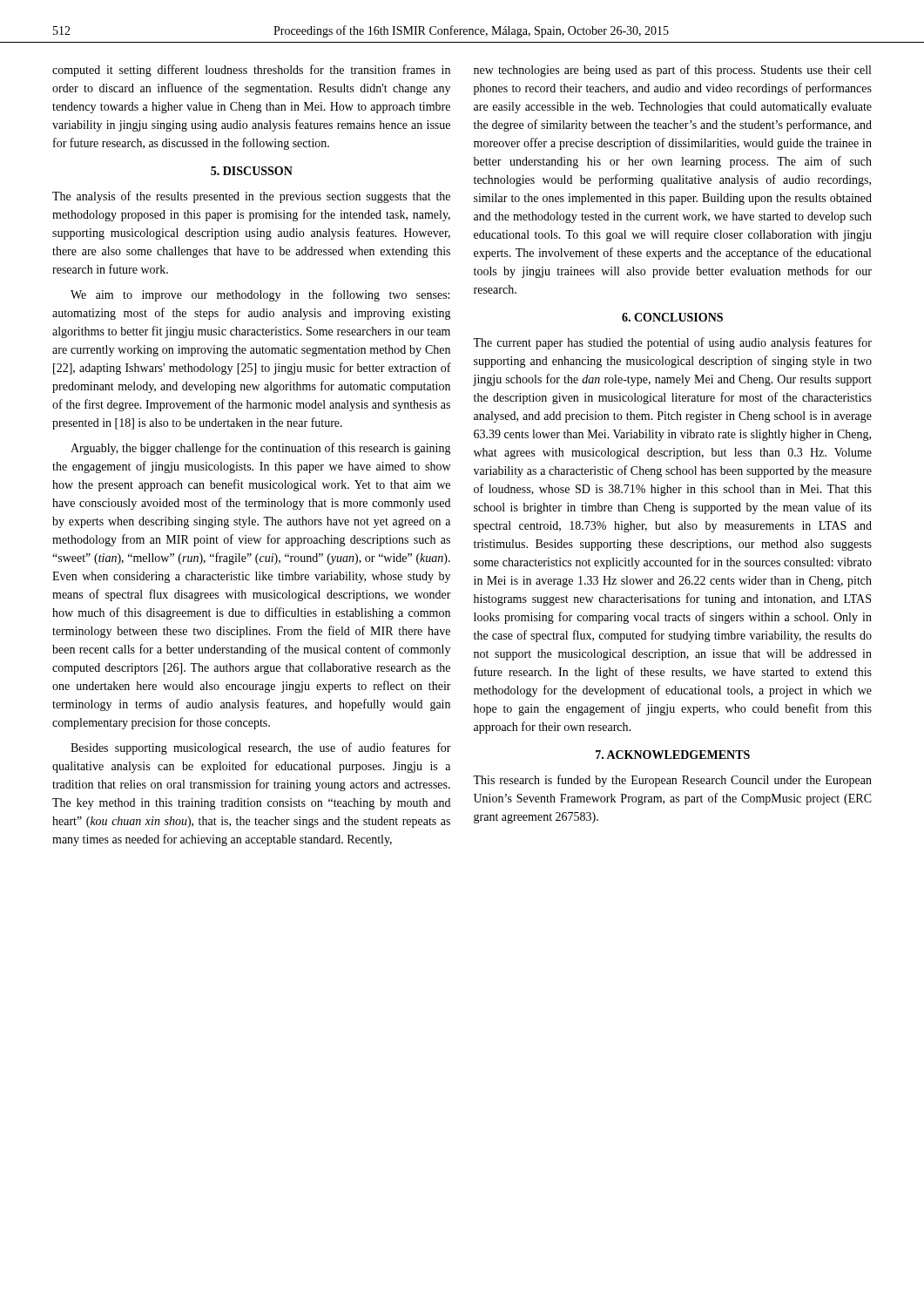Locate the passage starting "We aim to improve our methodology"
924x1307 pixels.
(x=251, y=359)
